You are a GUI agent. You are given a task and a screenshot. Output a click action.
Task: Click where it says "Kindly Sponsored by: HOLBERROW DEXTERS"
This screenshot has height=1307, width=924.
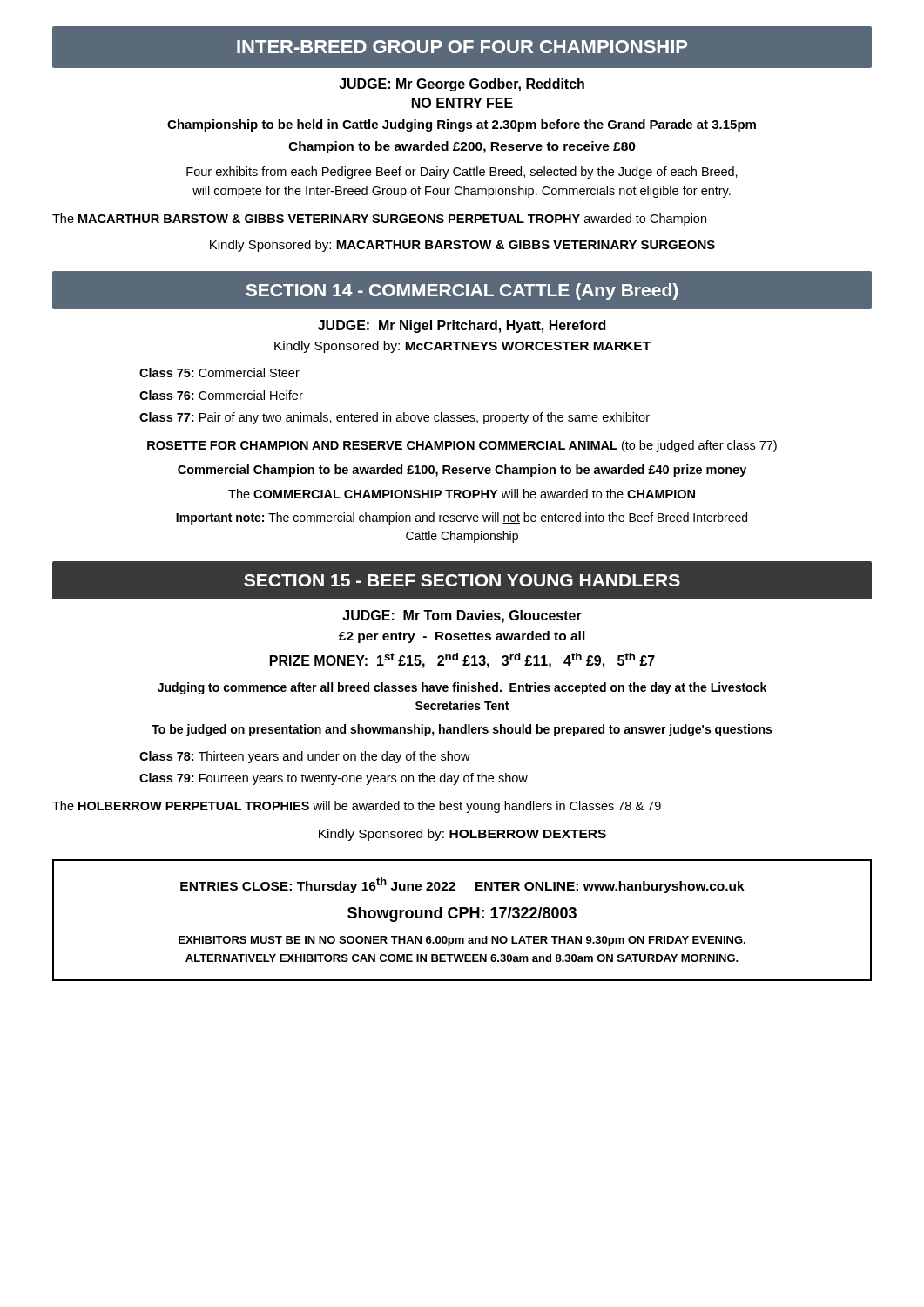point(462,833)
